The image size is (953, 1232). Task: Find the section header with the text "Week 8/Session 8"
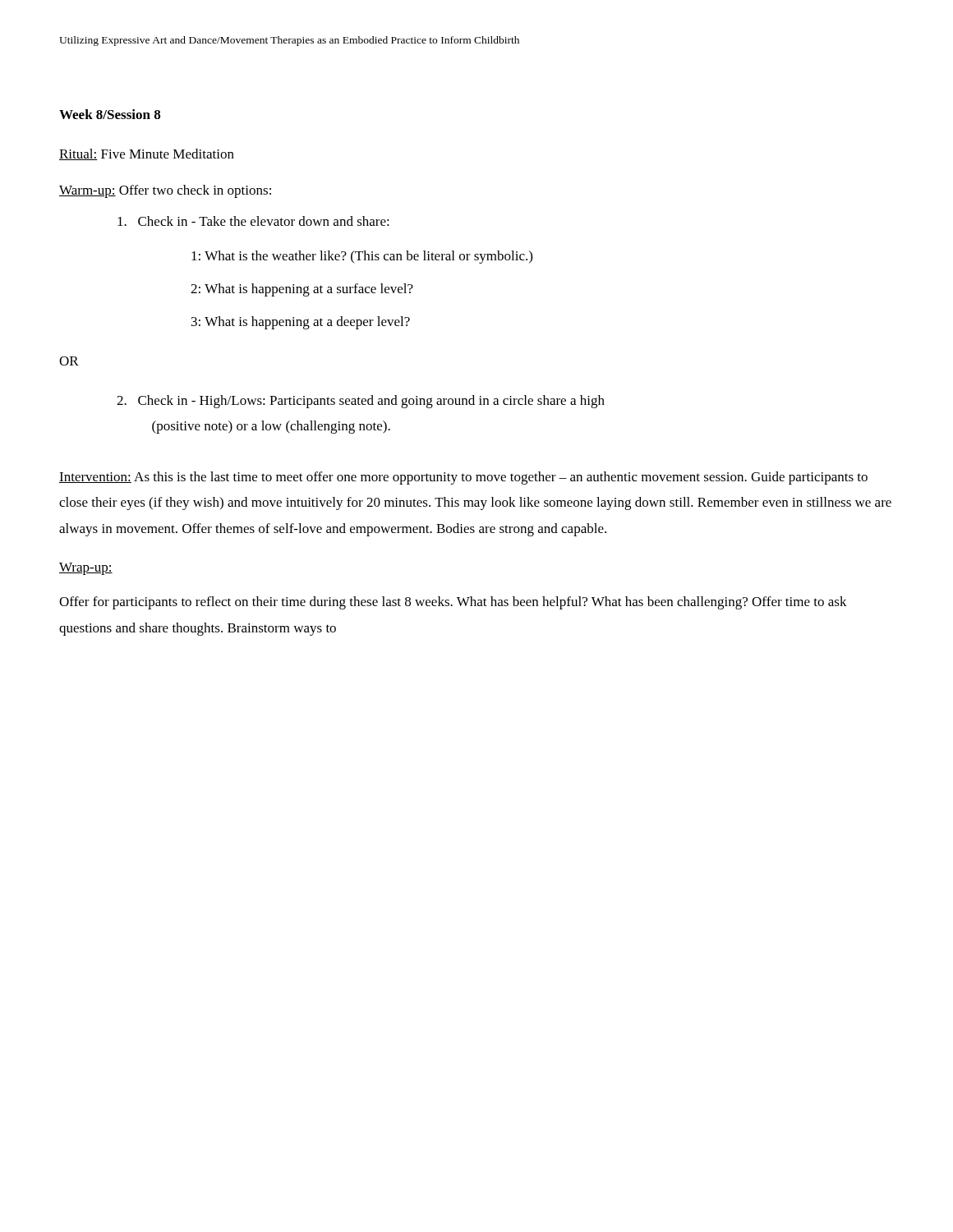[110, 115]
